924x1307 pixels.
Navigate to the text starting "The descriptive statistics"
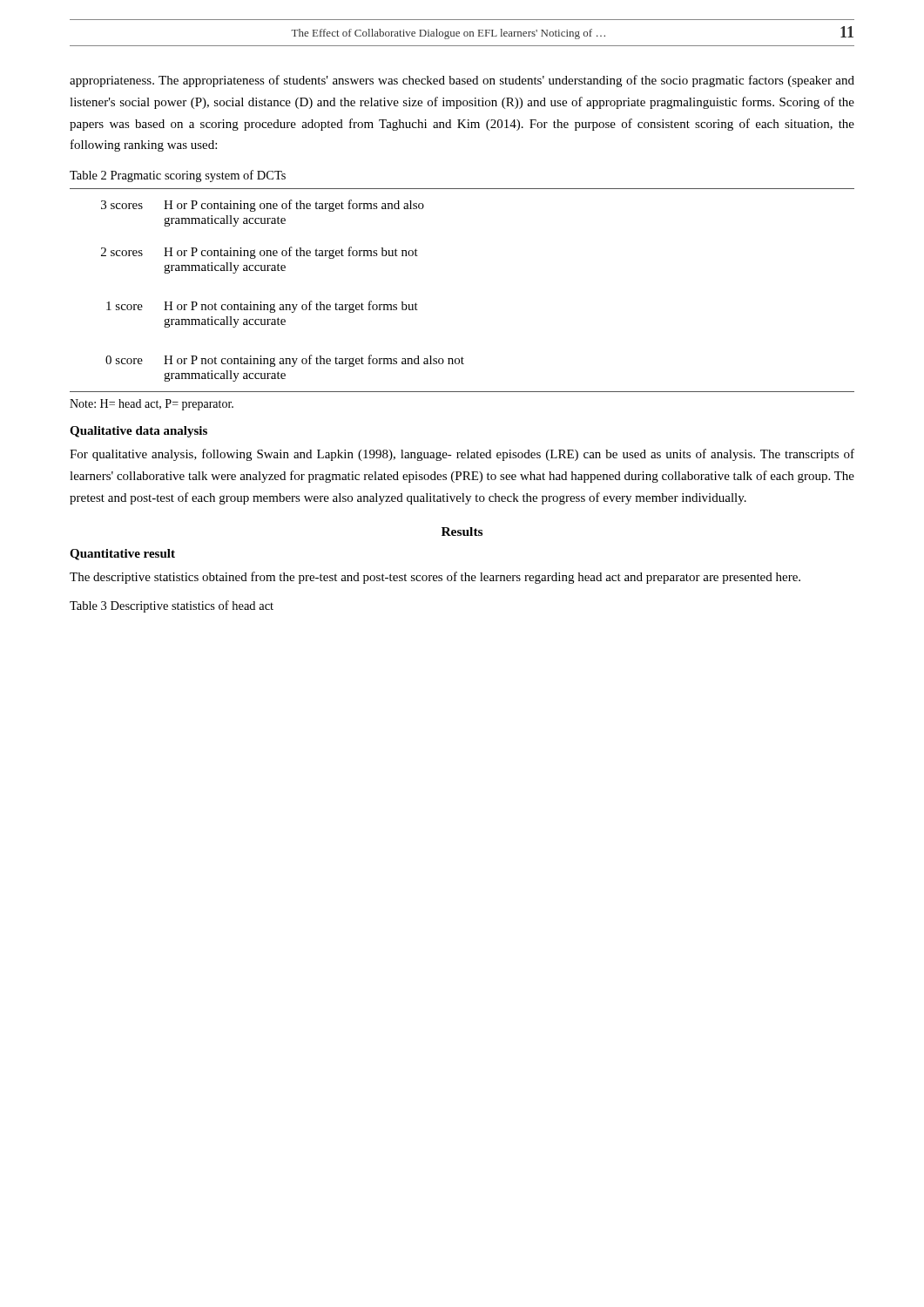435,577
